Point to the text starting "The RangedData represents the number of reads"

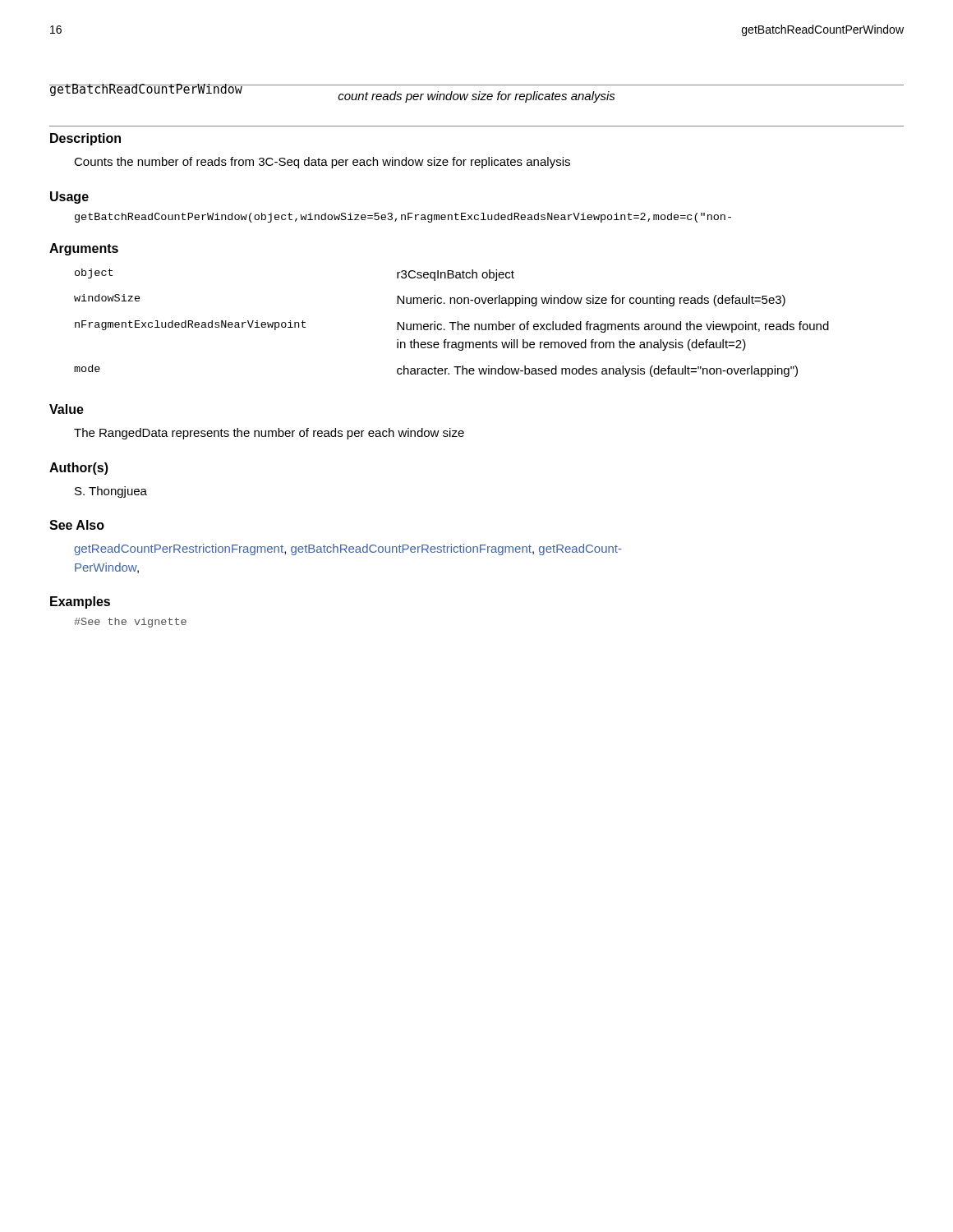pos(269,432)
